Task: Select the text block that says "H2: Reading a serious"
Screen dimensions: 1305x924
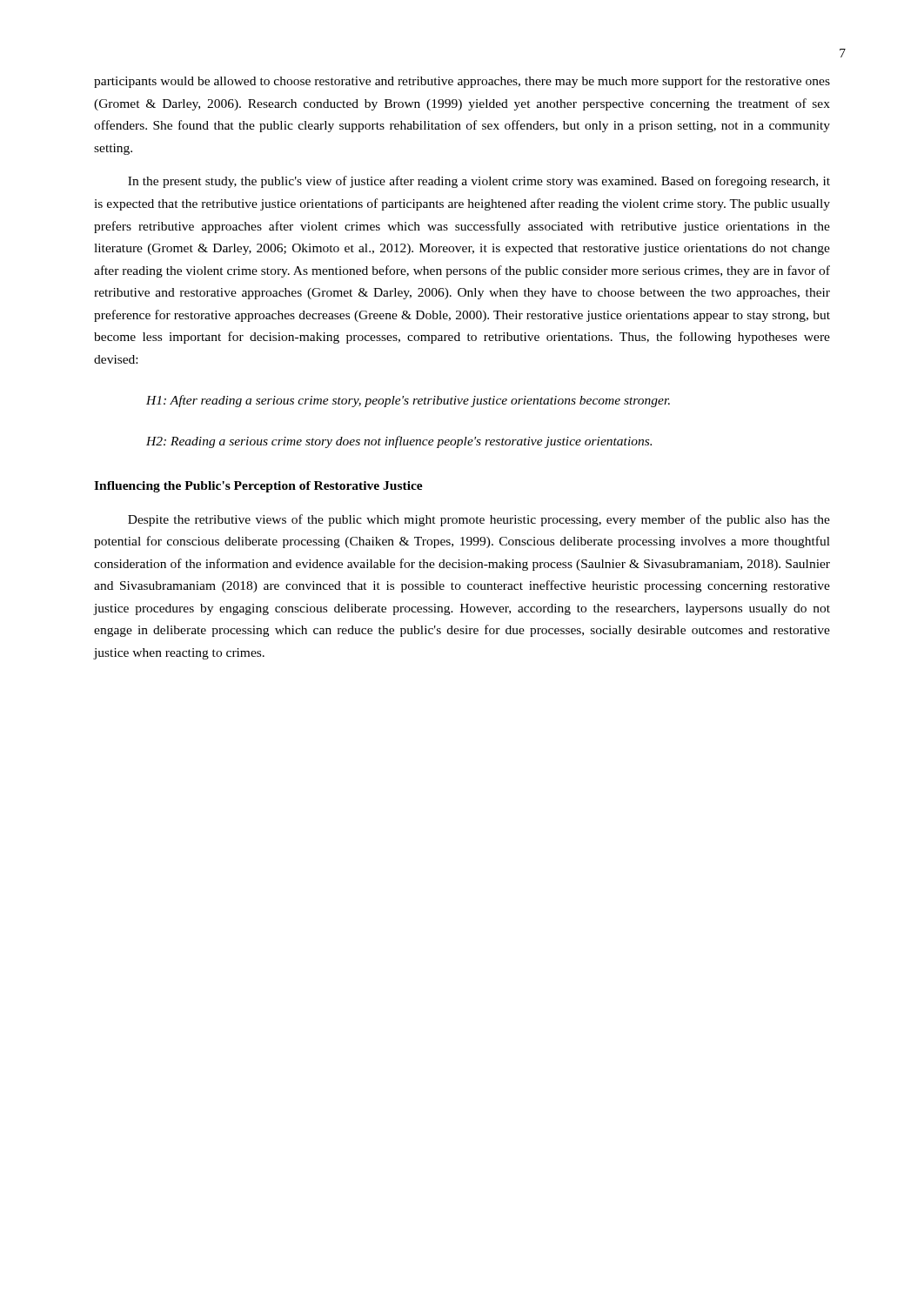Action: 400,441
